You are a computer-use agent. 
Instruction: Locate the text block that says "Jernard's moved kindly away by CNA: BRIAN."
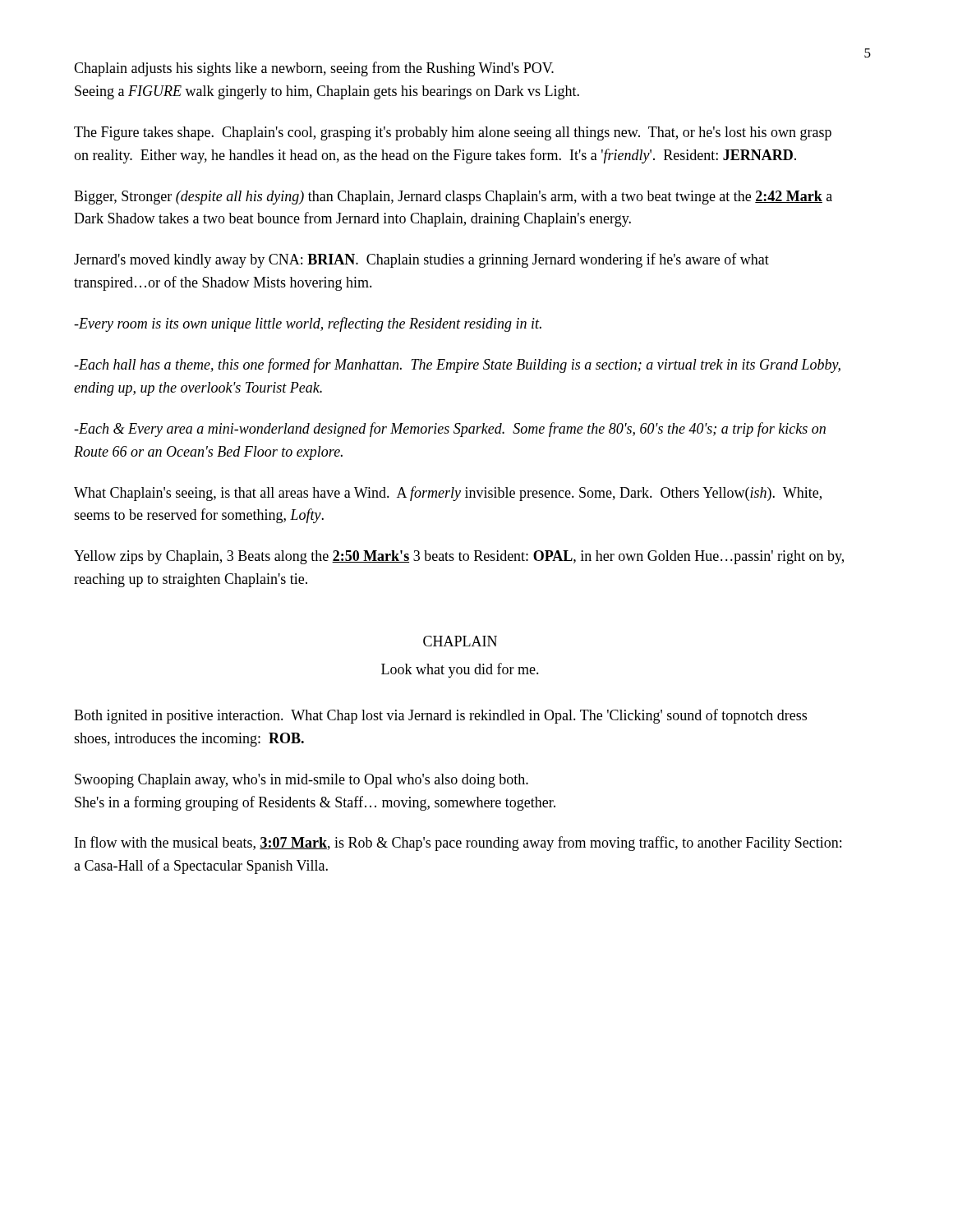(421, 271)
